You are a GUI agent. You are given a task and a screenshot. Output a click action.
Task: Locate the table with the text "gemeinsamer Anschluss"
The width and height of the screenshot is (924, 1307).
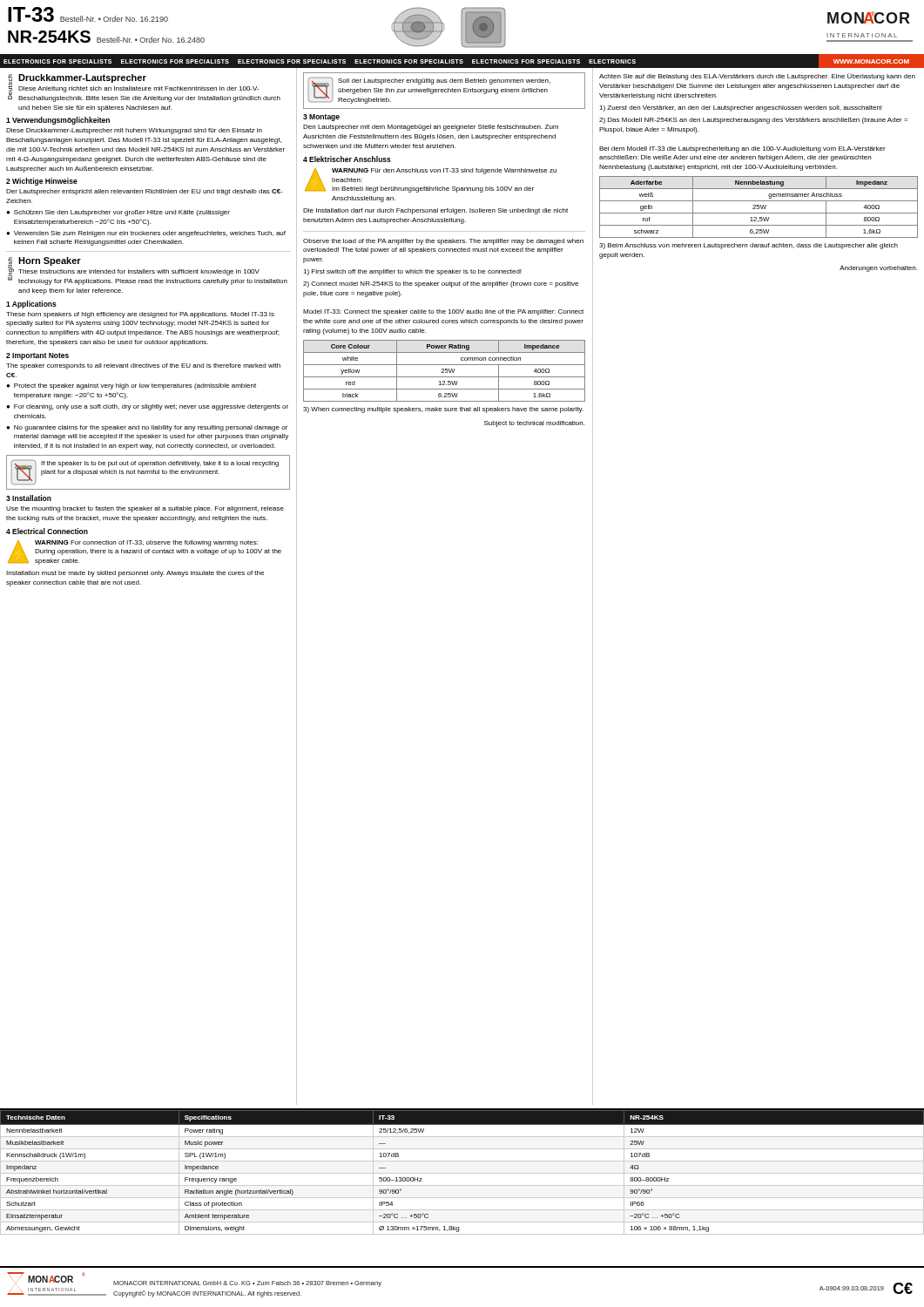coord(759,207)
